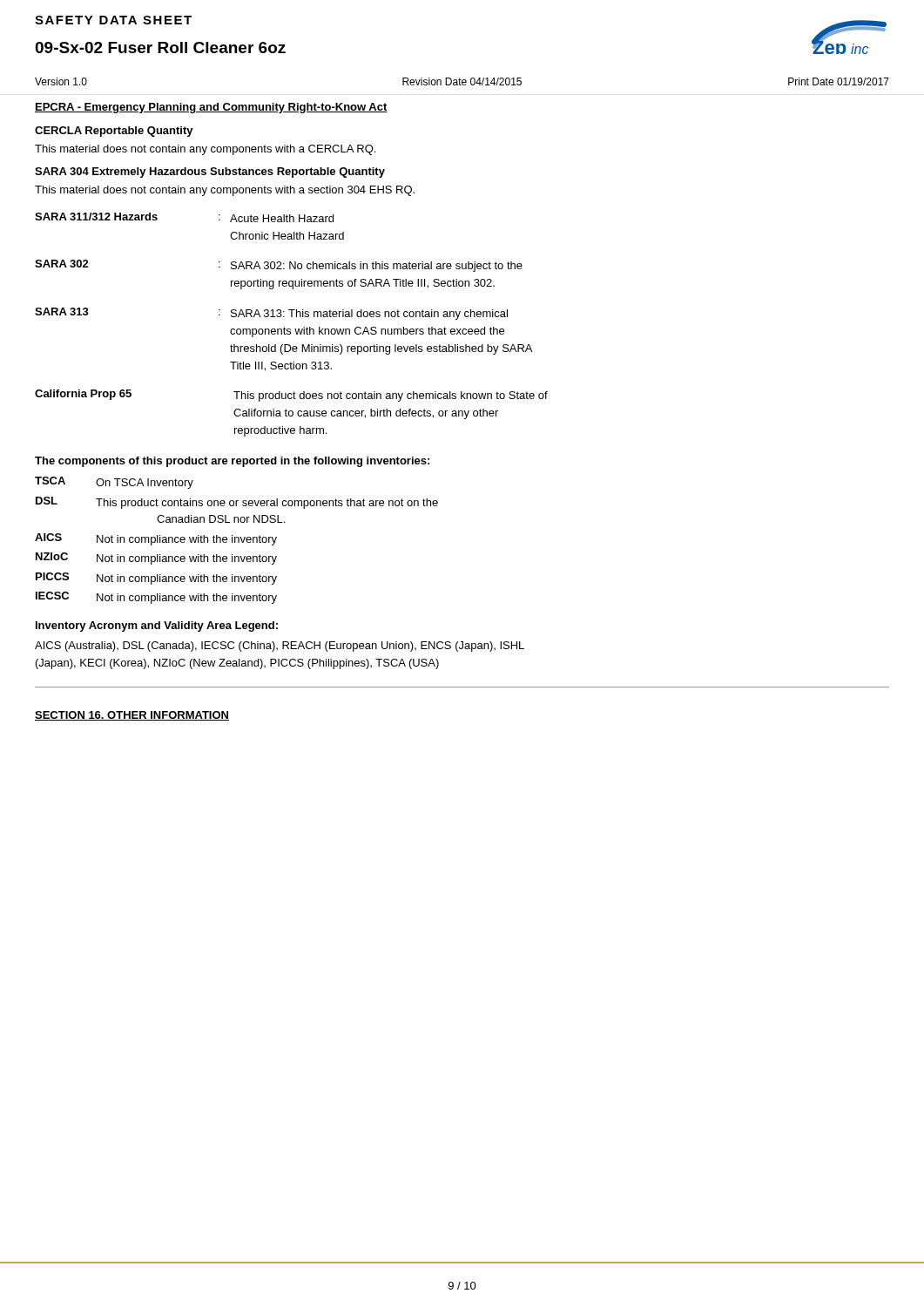
Task: Locate the passage starting "California Prop 65 This product does"
Action: tap(462, 413)
